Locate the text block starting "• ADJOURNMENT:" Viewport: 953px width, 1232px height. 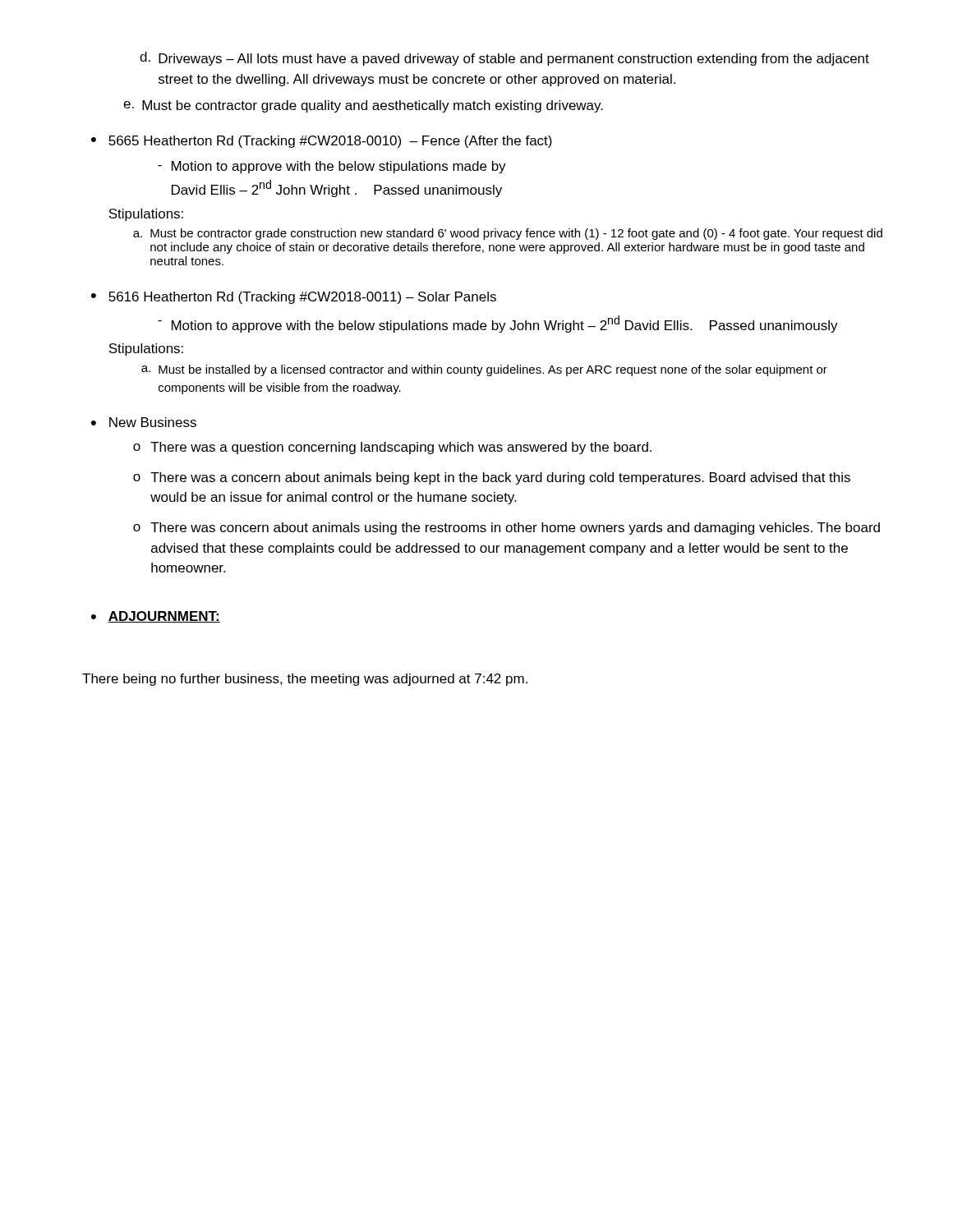tap(168, 617)
